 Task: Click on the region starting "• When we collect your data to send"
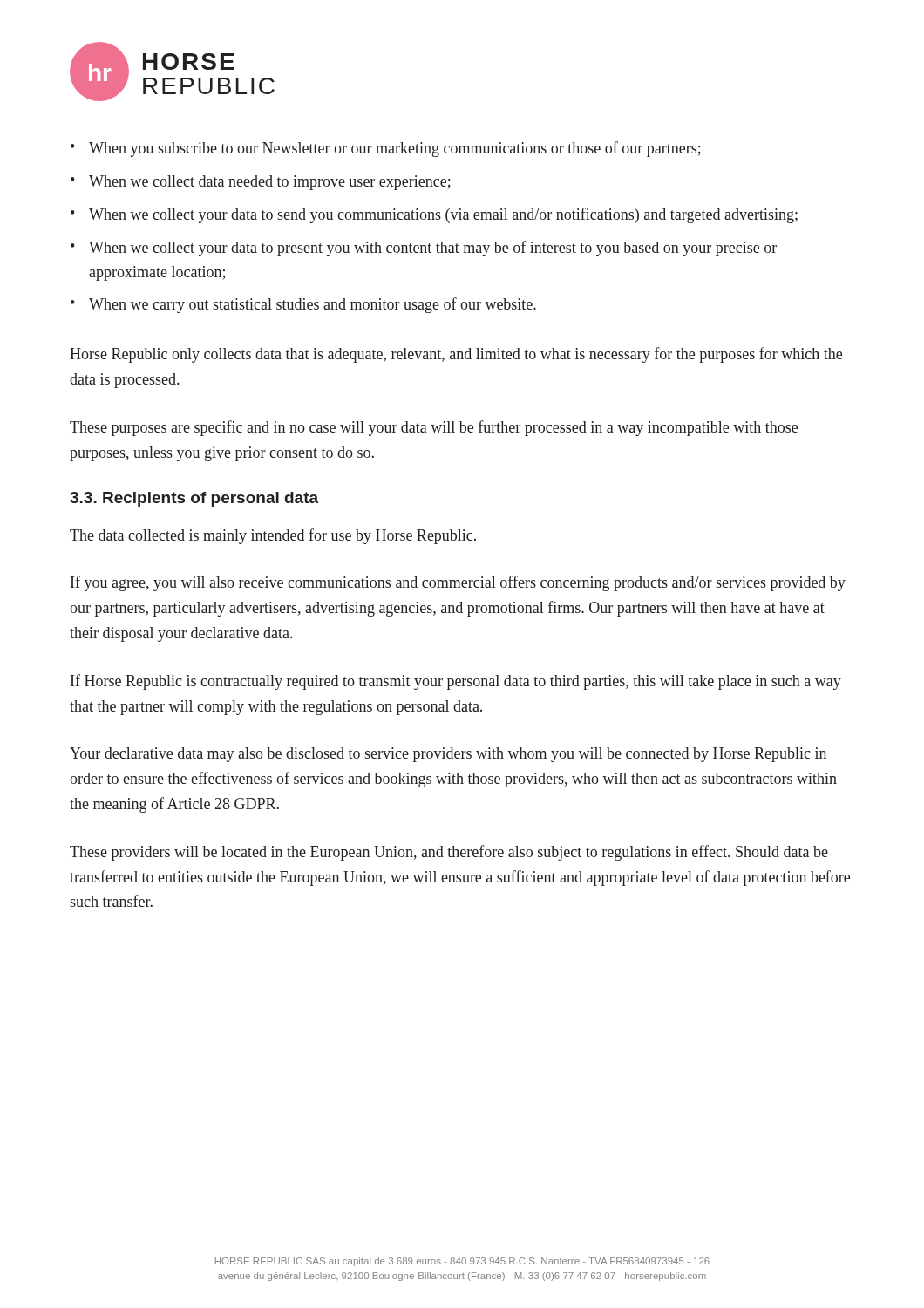click(x=434, y=215)
